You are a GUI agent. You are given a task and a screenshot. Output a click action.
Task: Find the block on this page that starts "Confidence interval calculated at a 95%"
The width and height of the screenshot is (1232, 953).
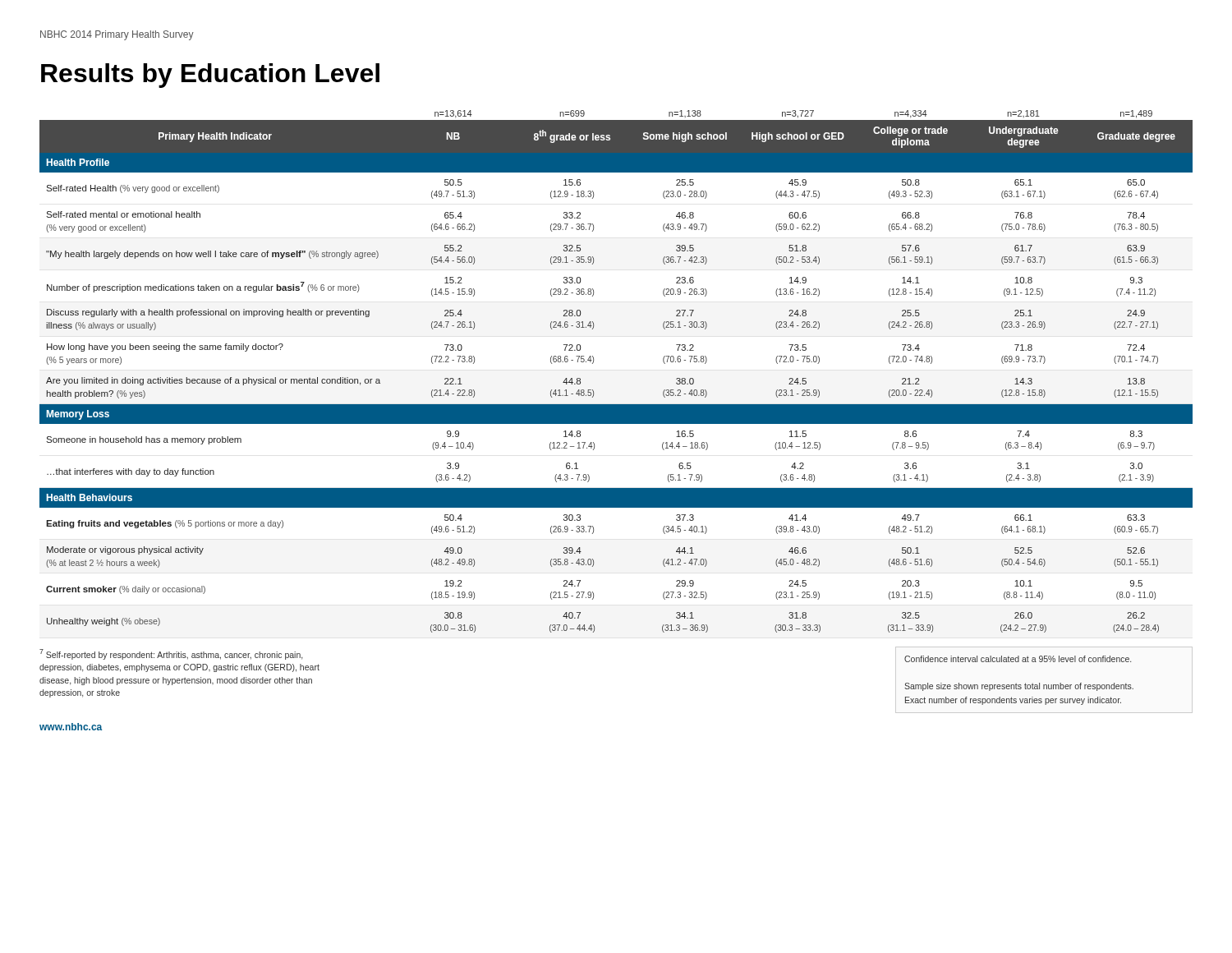coord(1019,679)
